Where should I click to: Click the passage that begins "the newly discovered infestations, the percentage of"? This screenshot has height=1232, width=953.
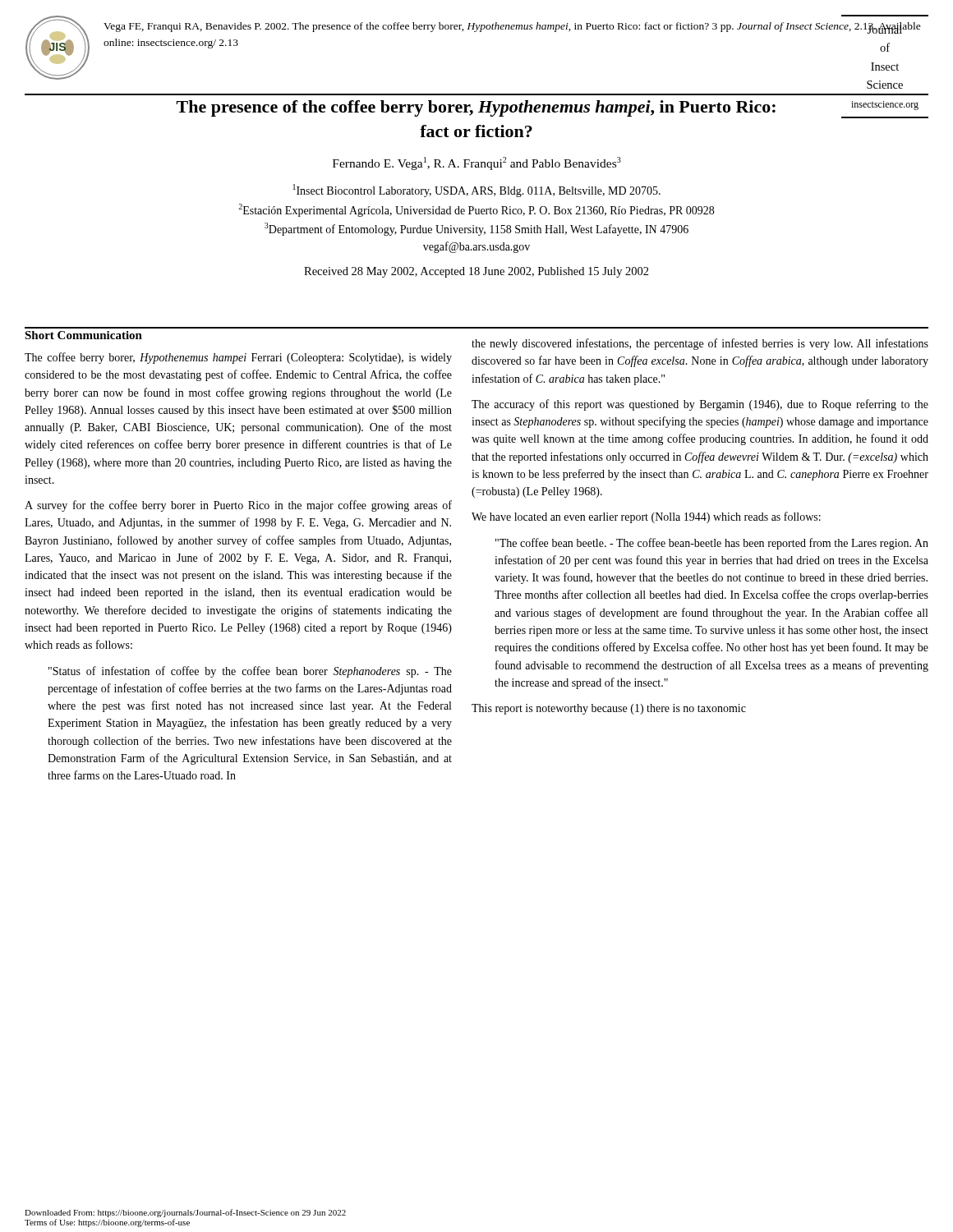point(700,361)
